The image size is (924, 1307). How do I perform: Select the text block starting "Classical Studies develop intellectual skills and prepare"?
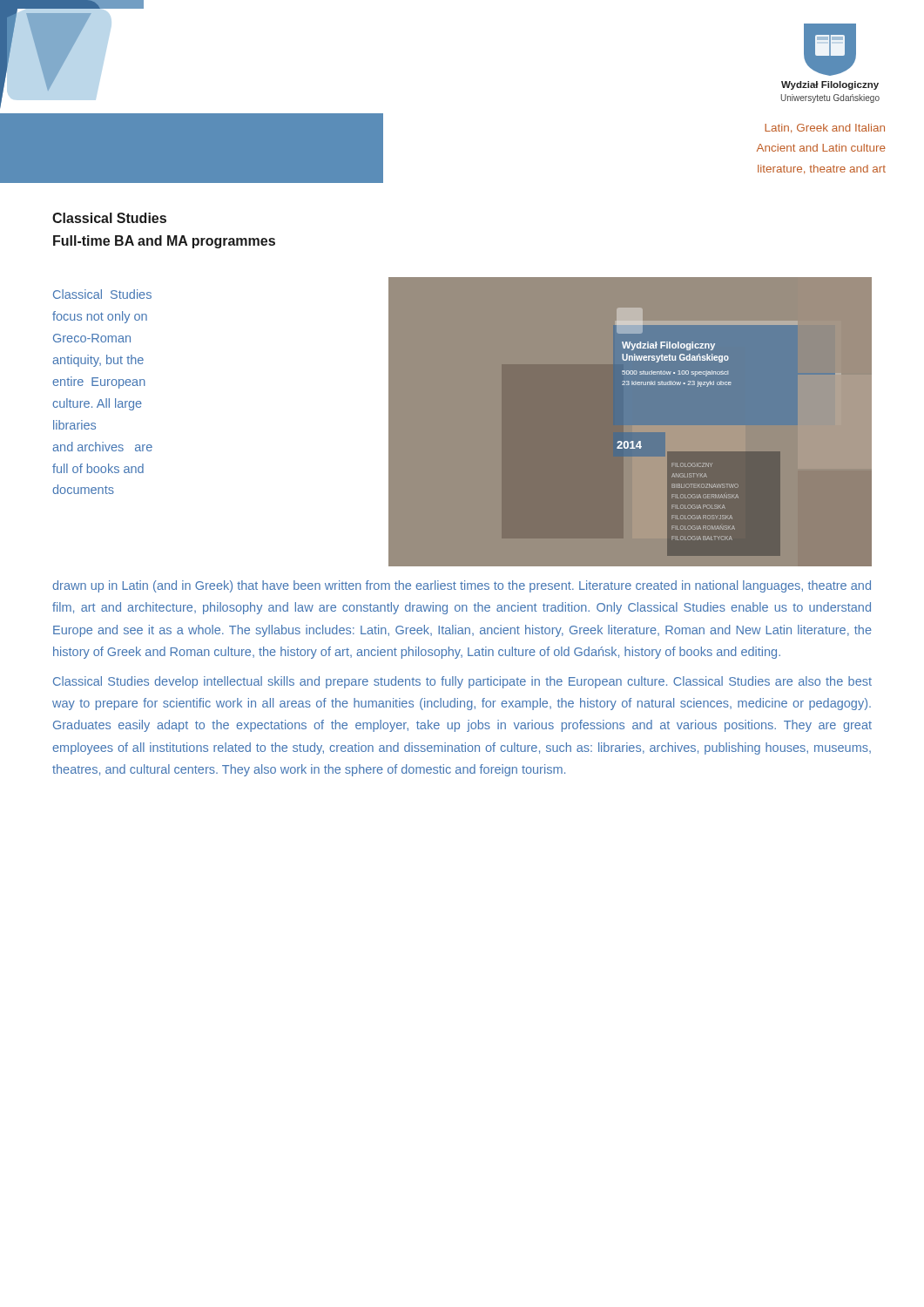point(462,725)
